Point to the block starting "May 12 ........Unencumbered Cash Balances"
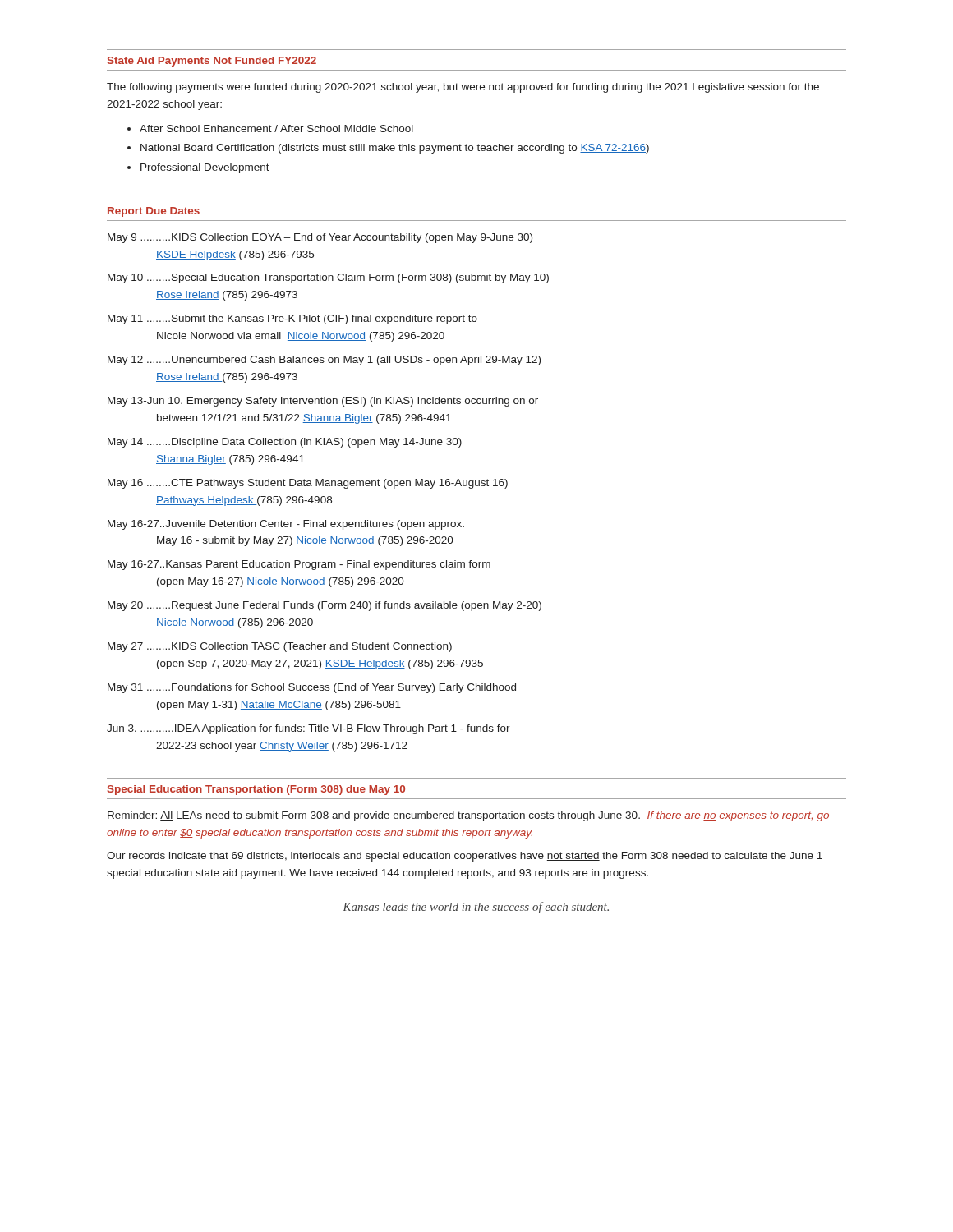Image resolution: width=953 pixels, height=1232 pixels. [324, 368]
